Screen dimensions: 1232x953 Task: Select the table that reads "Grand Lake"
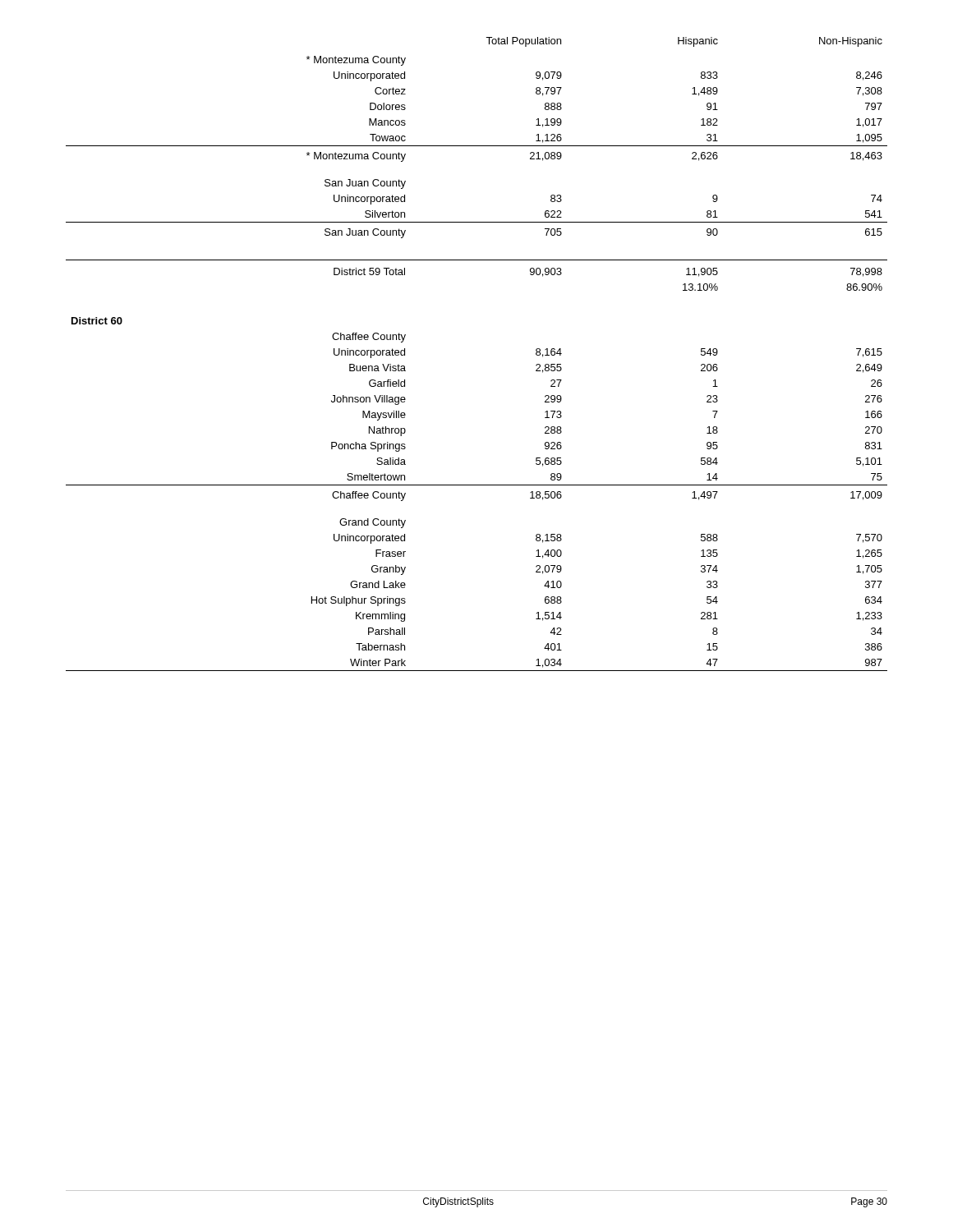point(476,354)
